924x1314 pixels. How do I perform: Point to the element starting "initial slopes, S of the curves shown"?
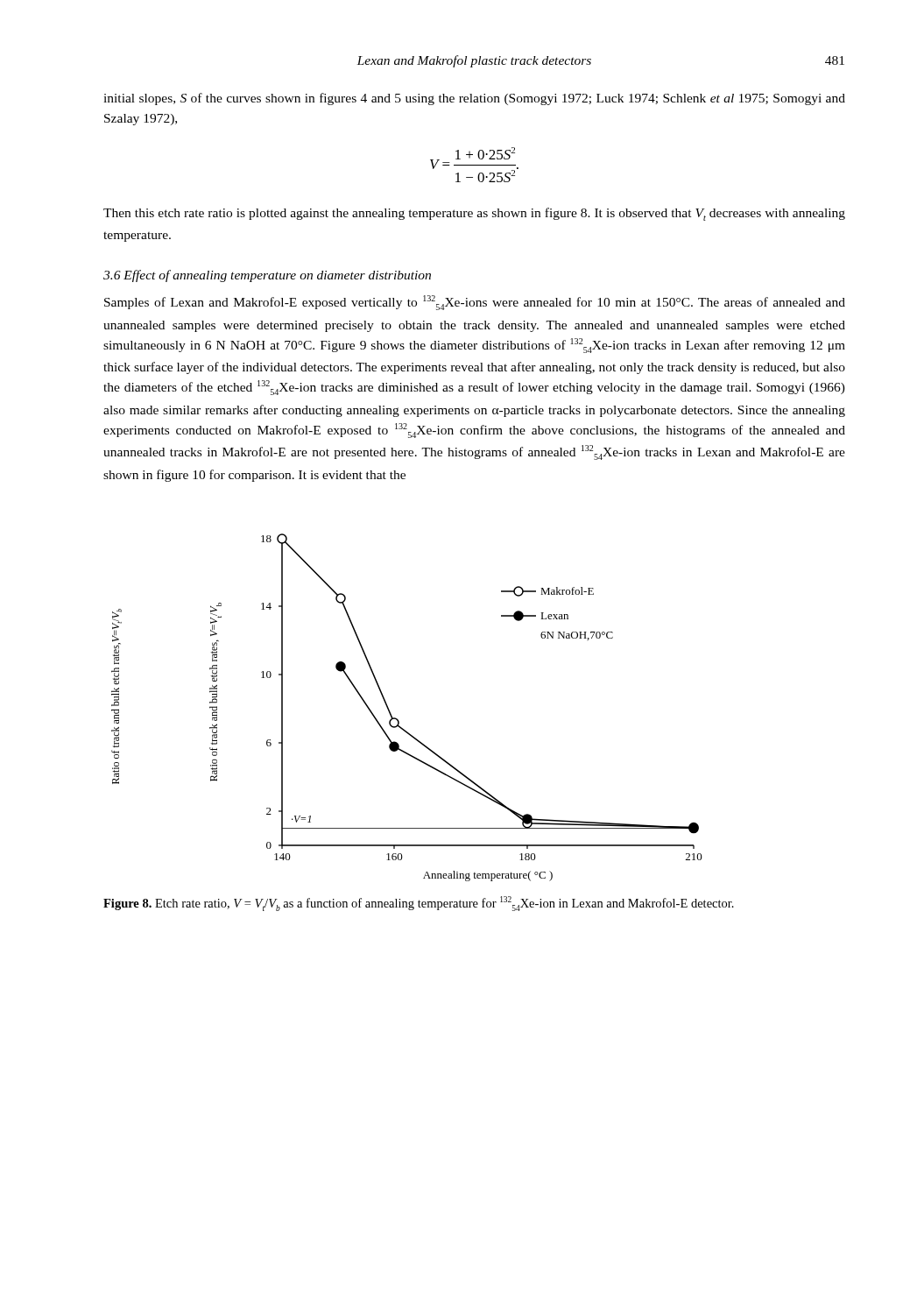[x=474, y=108]
